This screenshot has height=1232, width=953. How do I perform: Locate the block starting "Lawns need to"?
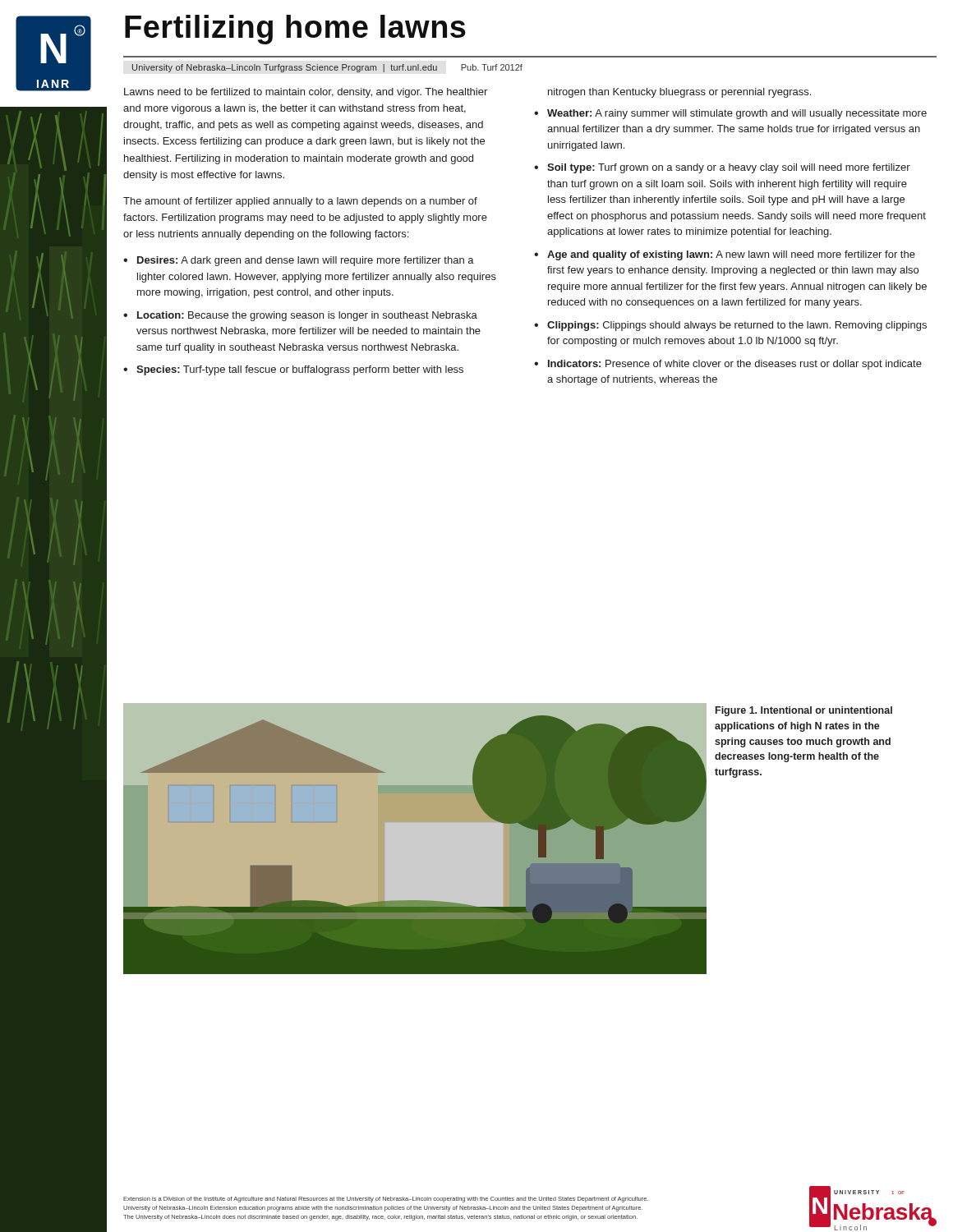(305, 133)
